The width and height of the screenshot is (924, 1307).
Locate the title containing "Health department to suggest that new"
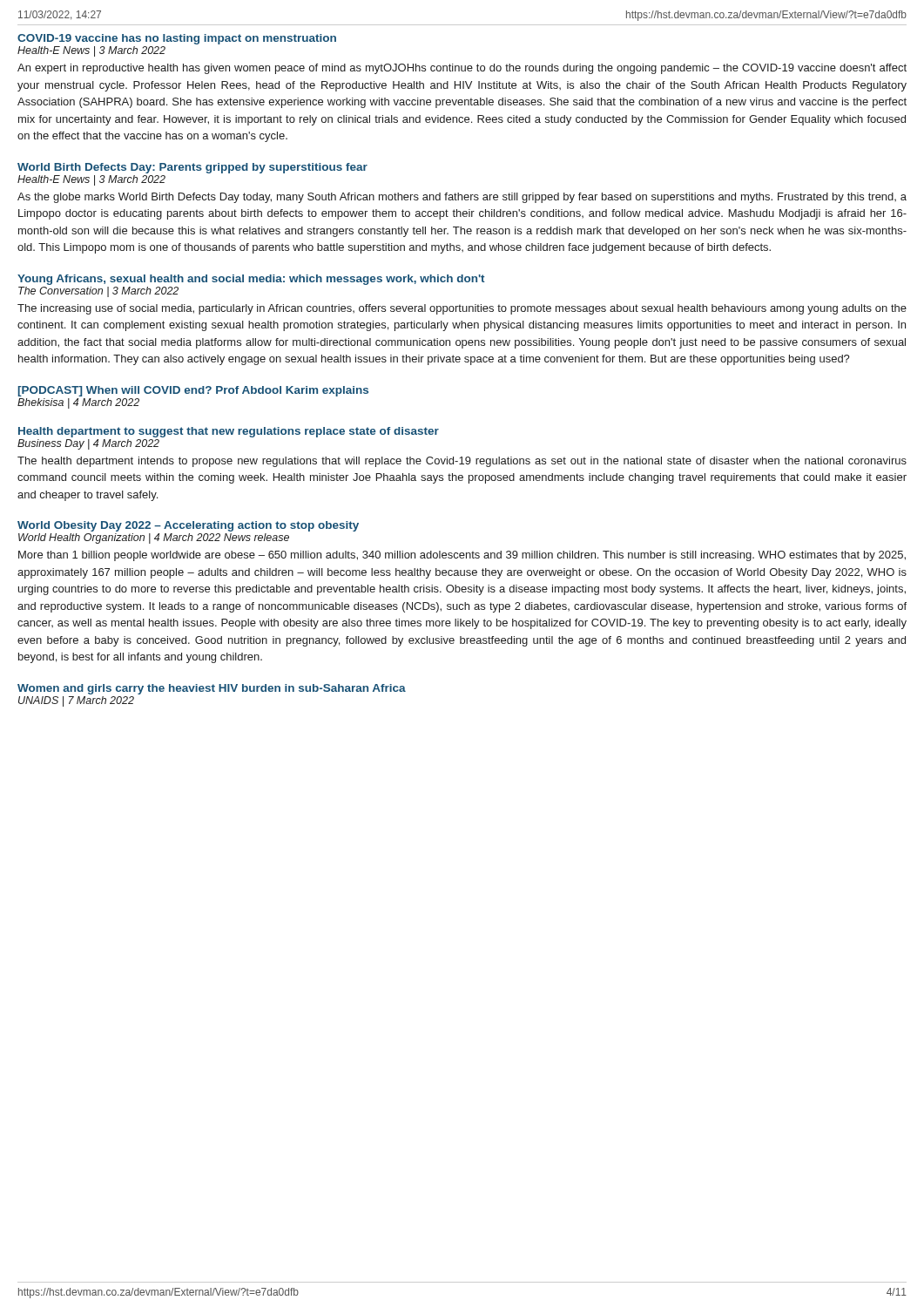point(228,430)
